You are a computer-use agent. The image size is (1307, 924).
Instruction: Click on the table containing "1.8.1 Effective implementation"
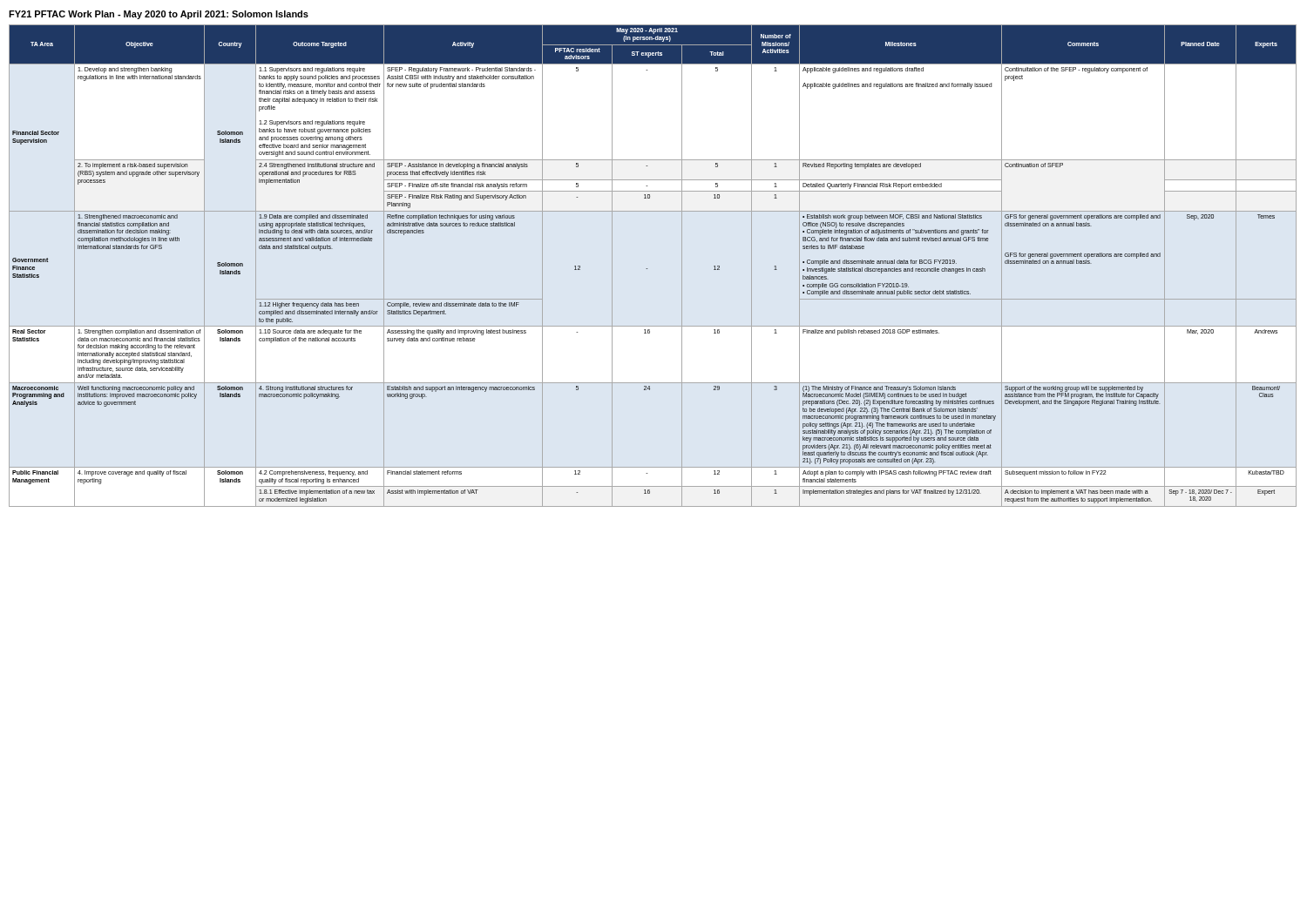point(653,266)
